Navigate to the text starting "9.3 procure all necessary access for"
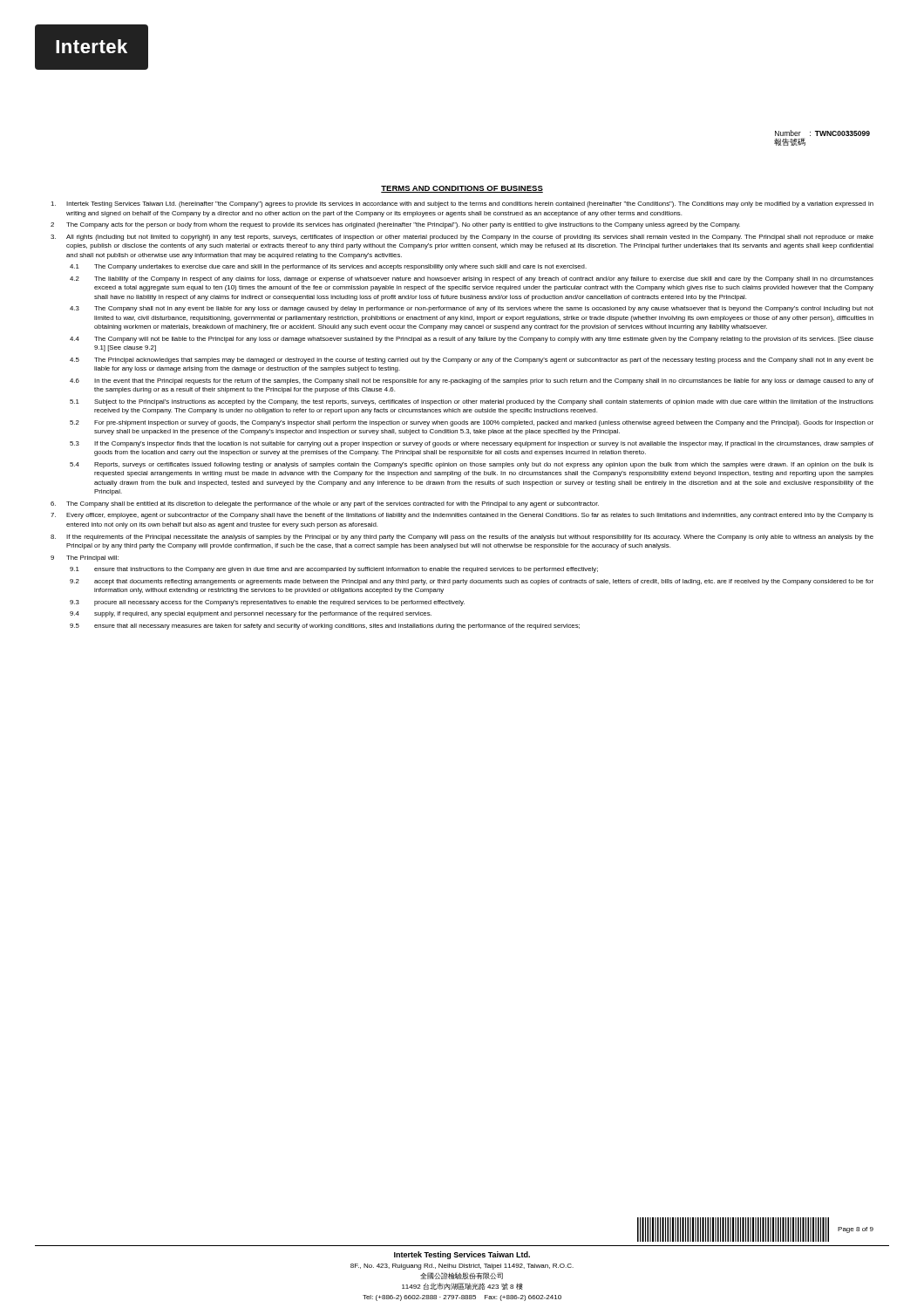The width and height of the screenshot is (924, 1308). click(472, 602)
